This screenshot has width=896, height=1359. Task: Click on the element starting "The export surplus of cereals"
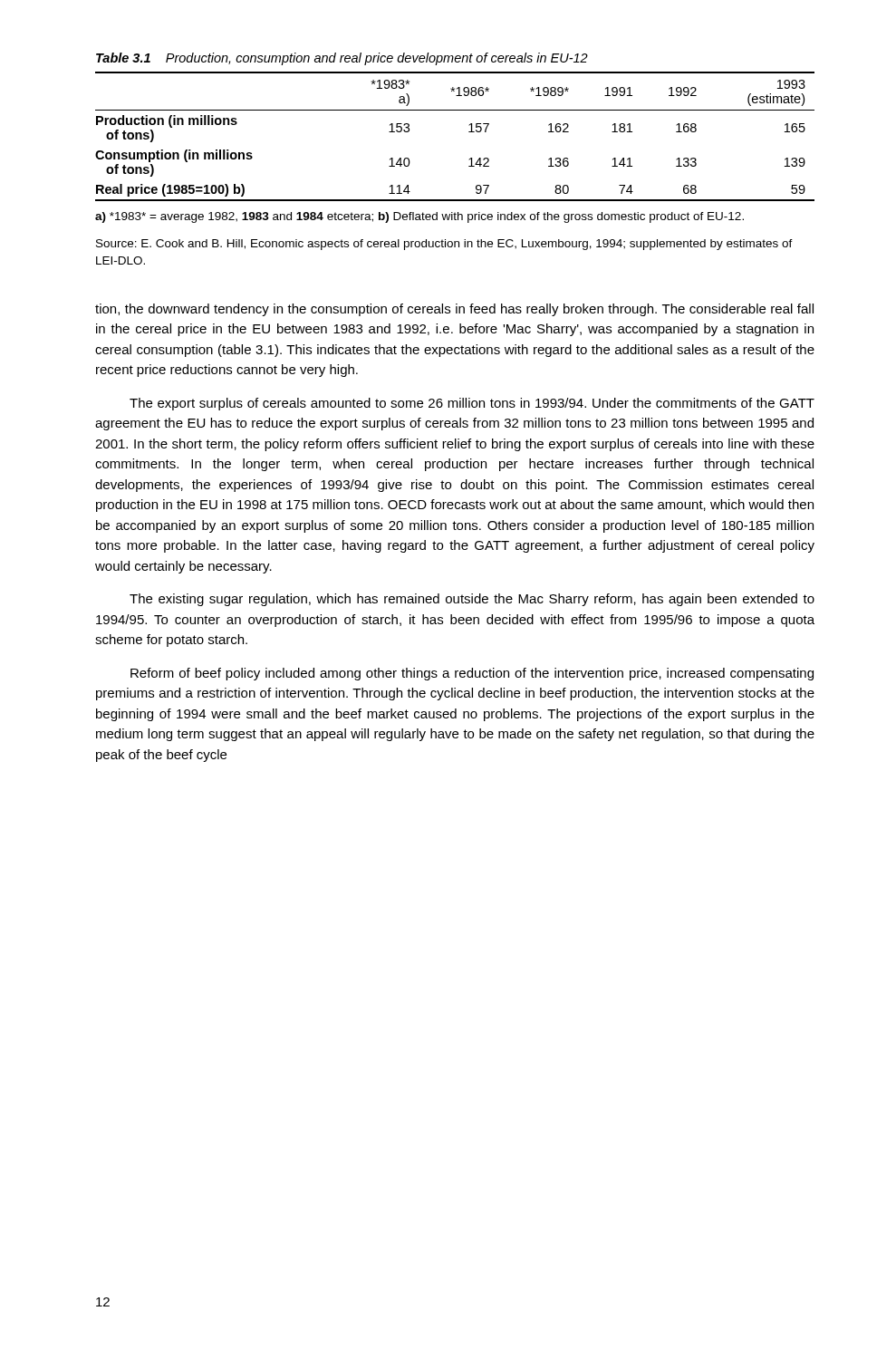click(455, 484)
